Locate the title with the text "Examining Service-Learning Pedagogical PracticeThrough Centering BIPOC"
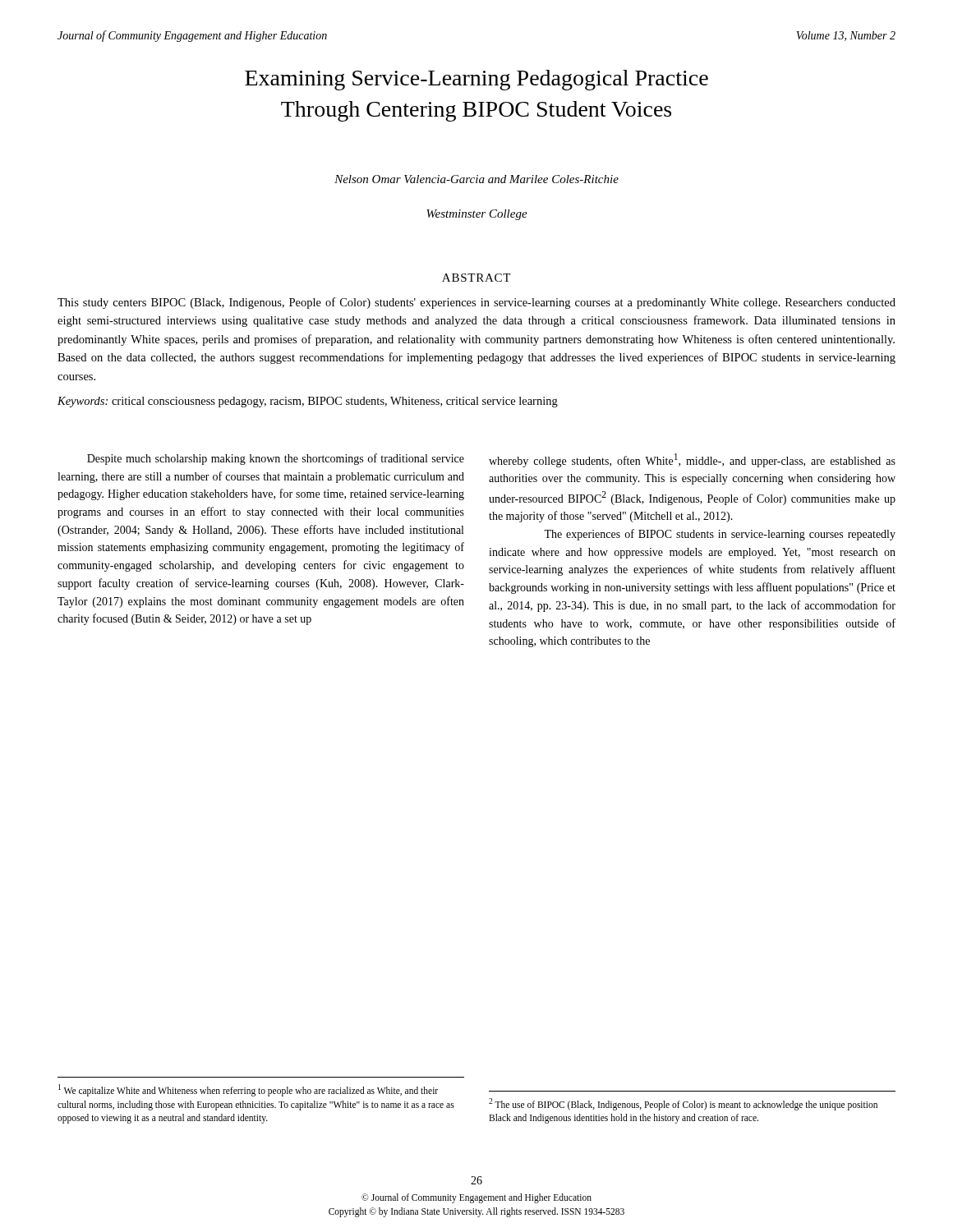 pos(476,94)
